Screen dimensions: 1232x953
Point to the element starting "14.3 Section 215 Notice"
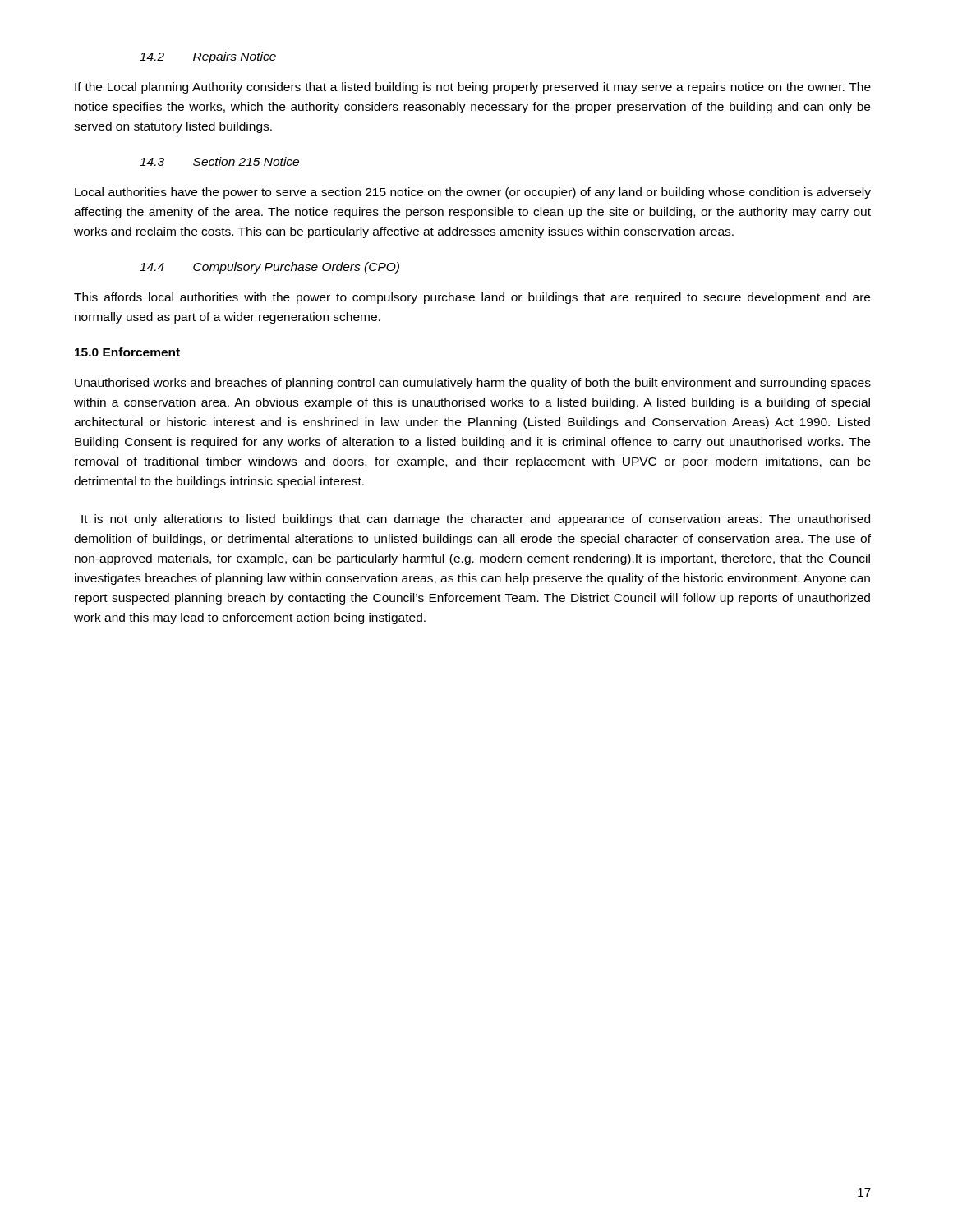pos(220,161)
